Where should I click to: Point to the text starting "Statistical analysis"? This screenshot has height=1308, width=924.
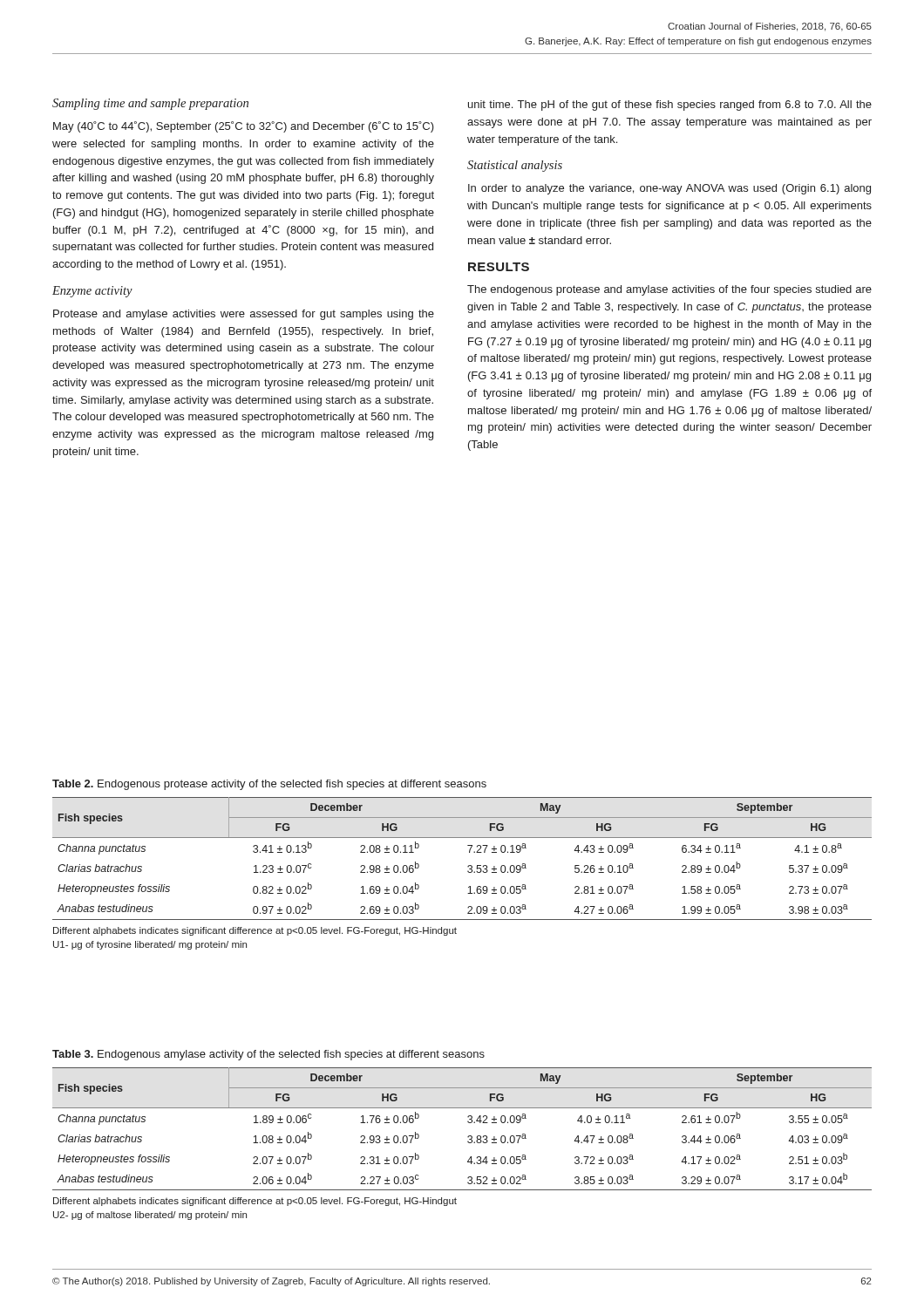tap(515, 166)
